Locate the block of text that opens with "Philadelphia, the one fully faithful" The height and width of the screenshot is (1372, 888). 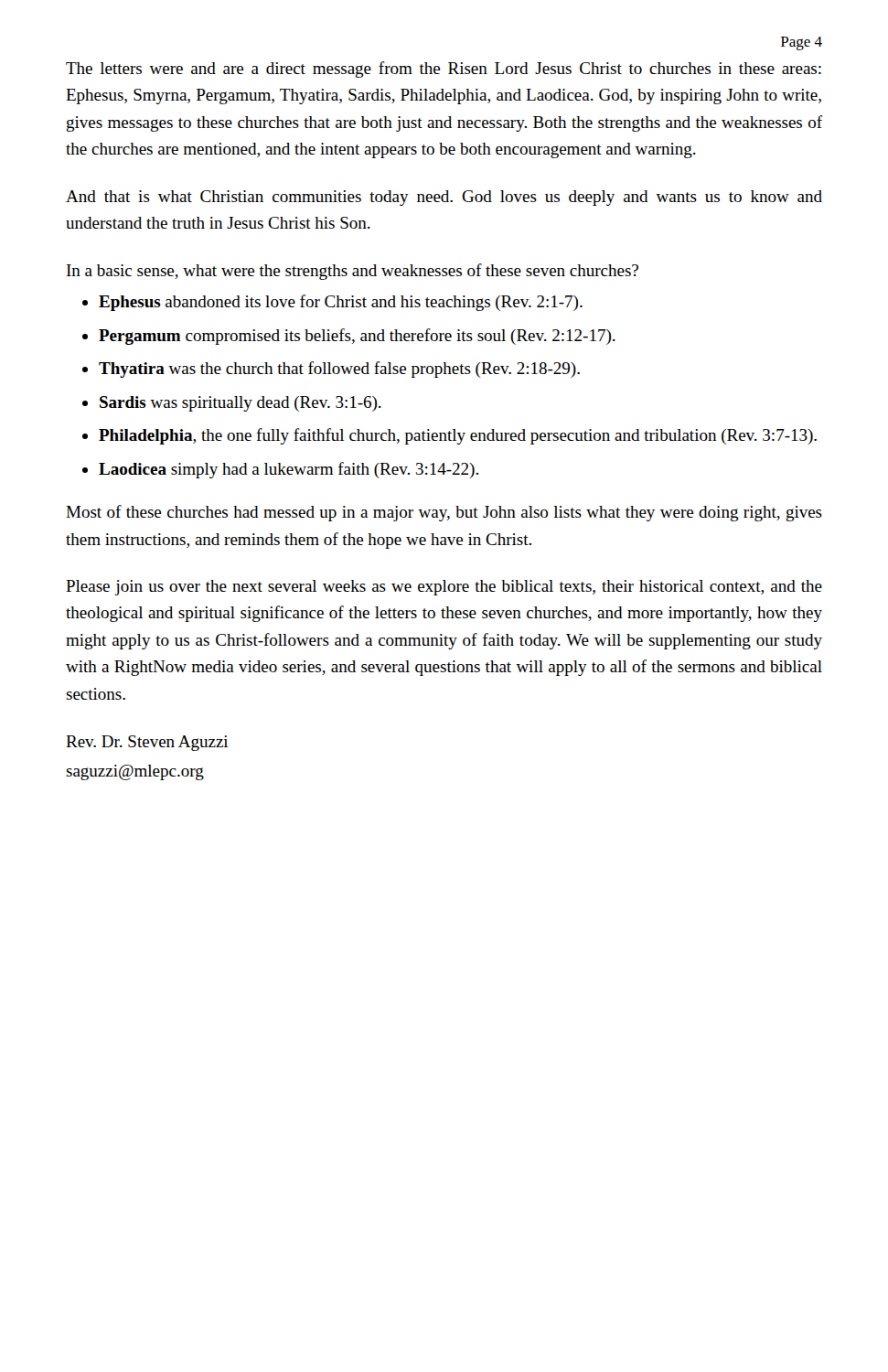[458, 435]
